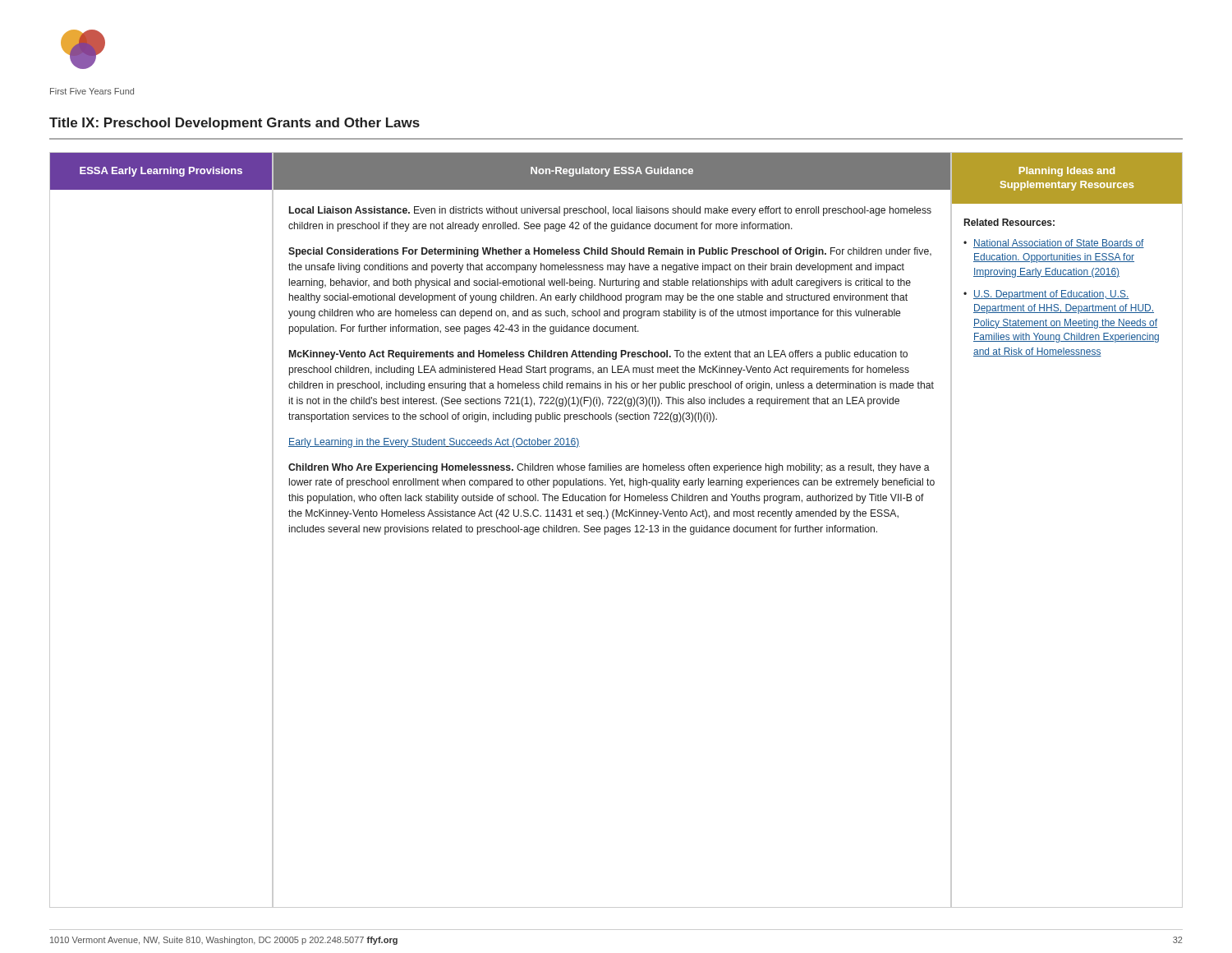1232x953 pixels.
Task: Click the passage that begins "Local Liaison Assistance. Even in districts without universal"
Action: (612, 218)
